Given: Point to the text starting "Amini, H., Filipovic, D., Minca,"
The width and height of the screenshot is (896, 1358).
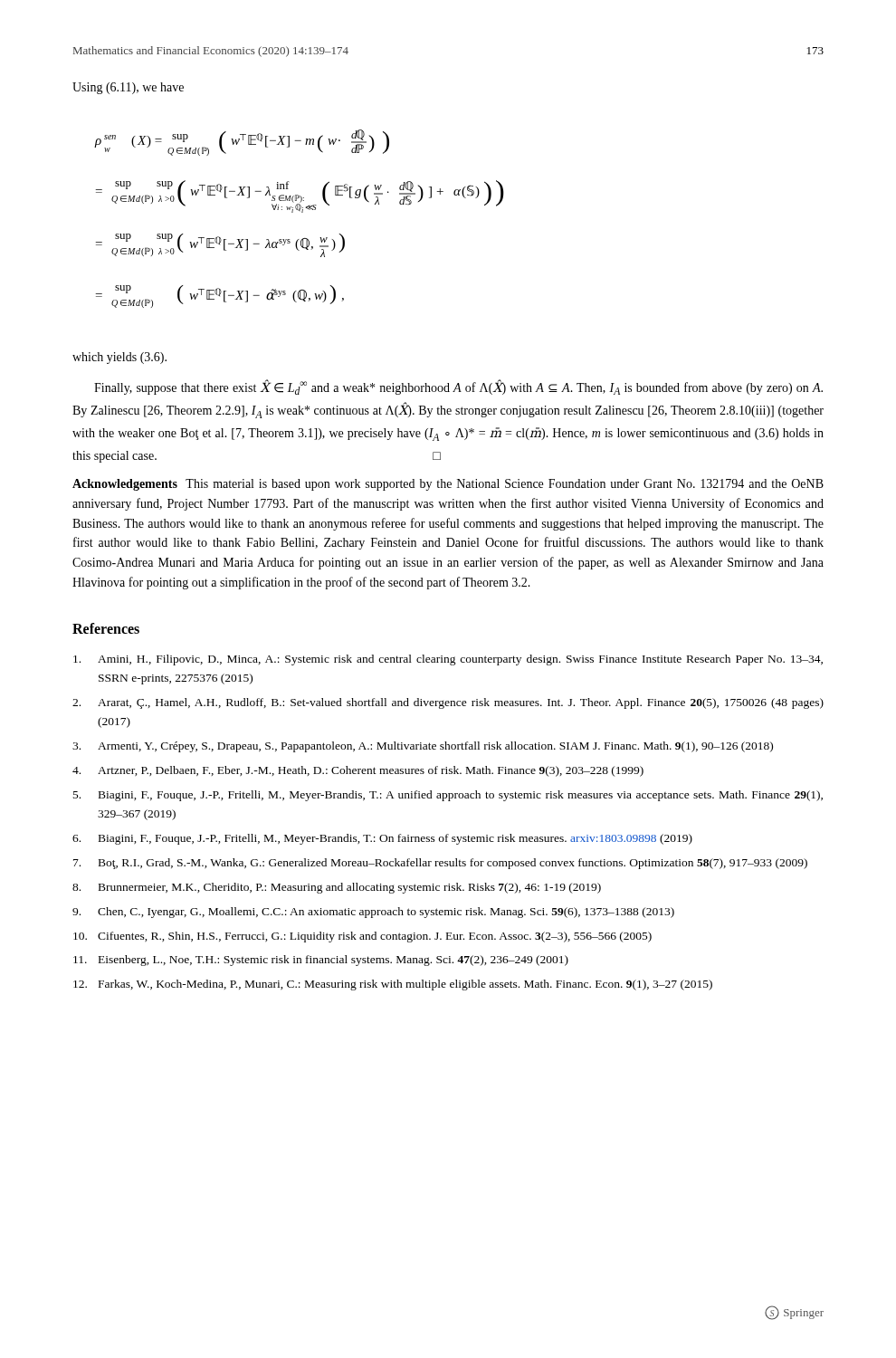Looking at the screenshot, I should (x=448, y=669).
